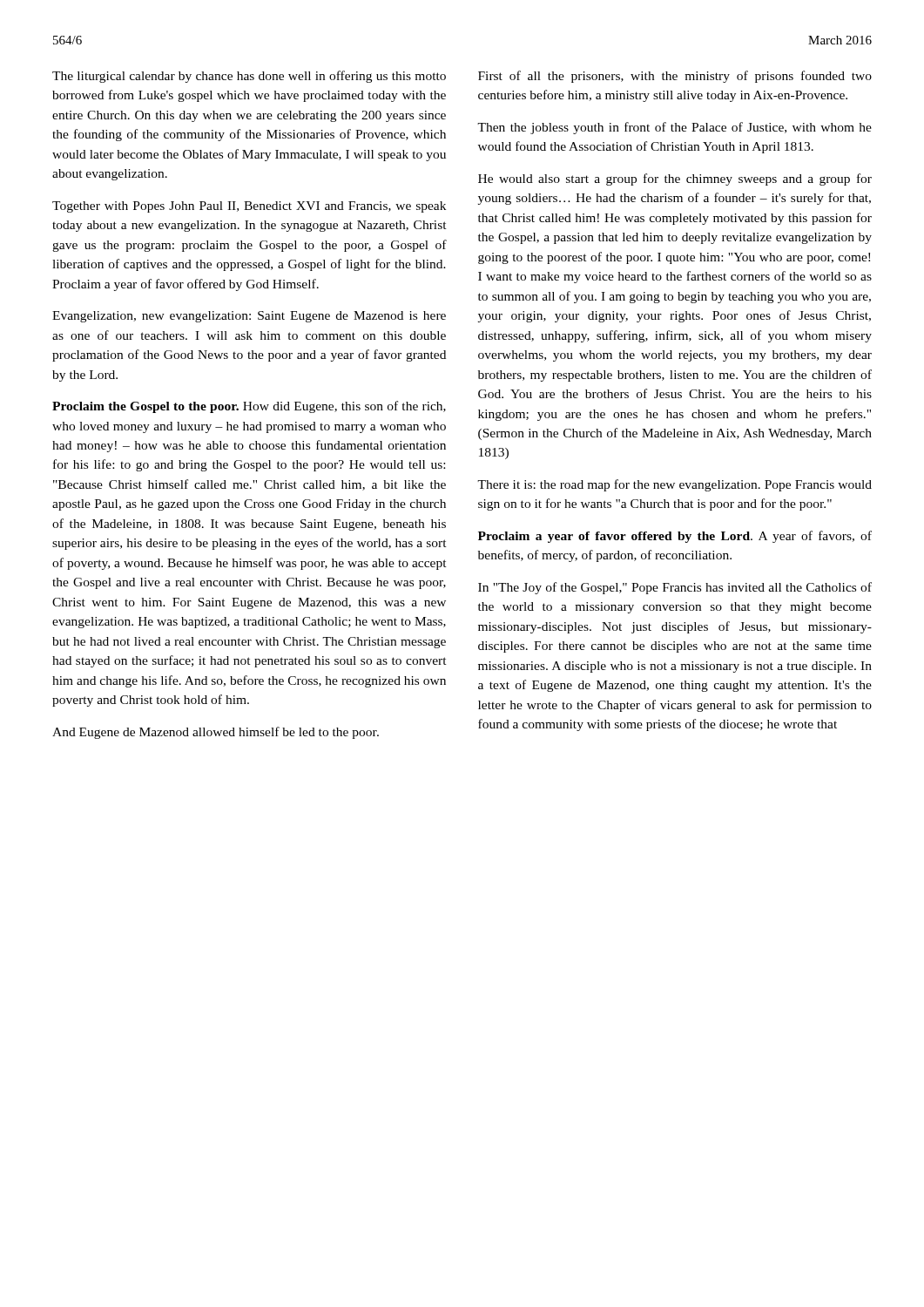Click the passage that begins "Evangelization, new evangelization: Saint"

(x=249, y=345)
